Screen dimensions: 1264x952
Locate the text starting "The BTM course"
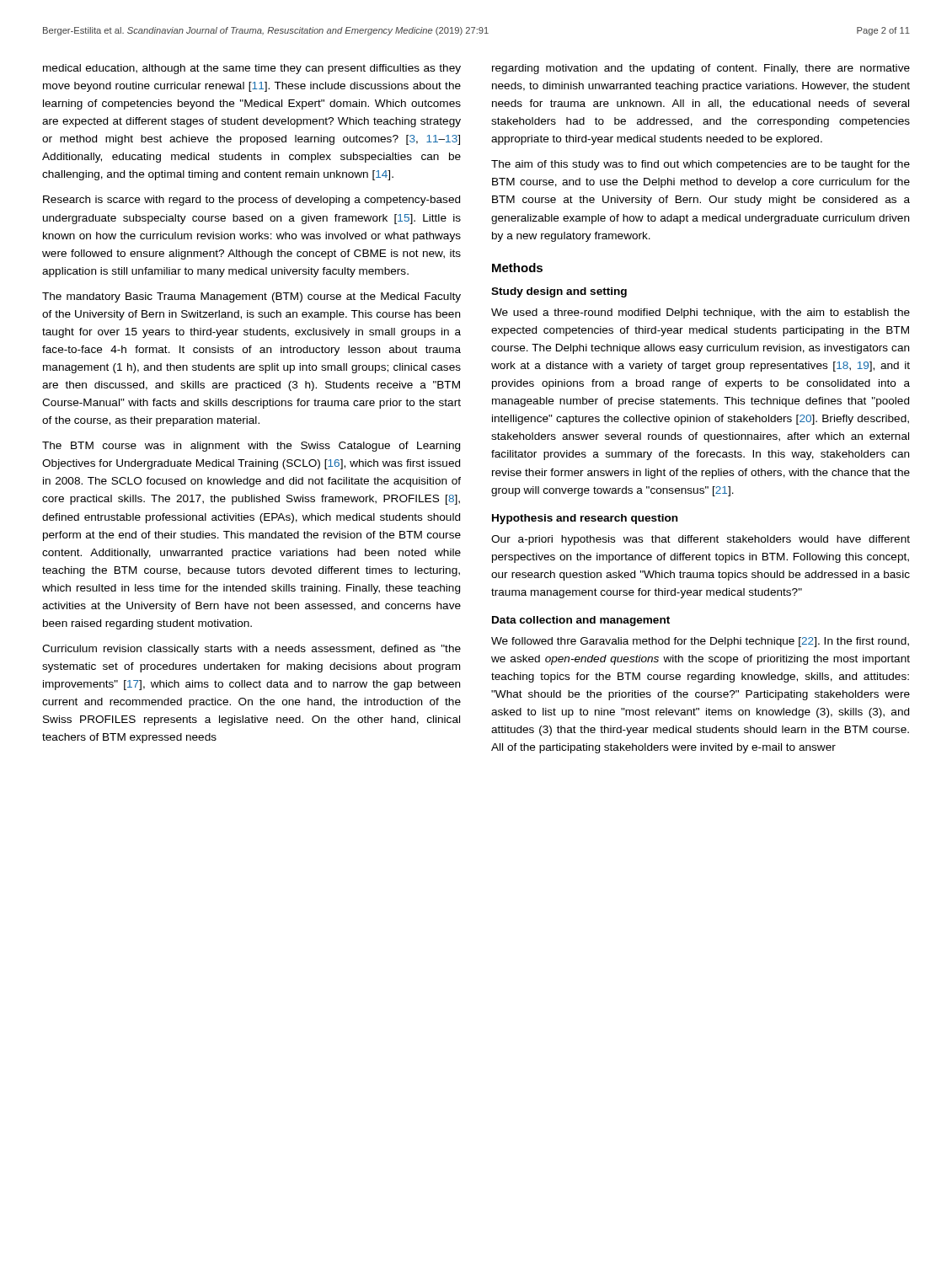(251, 534)
